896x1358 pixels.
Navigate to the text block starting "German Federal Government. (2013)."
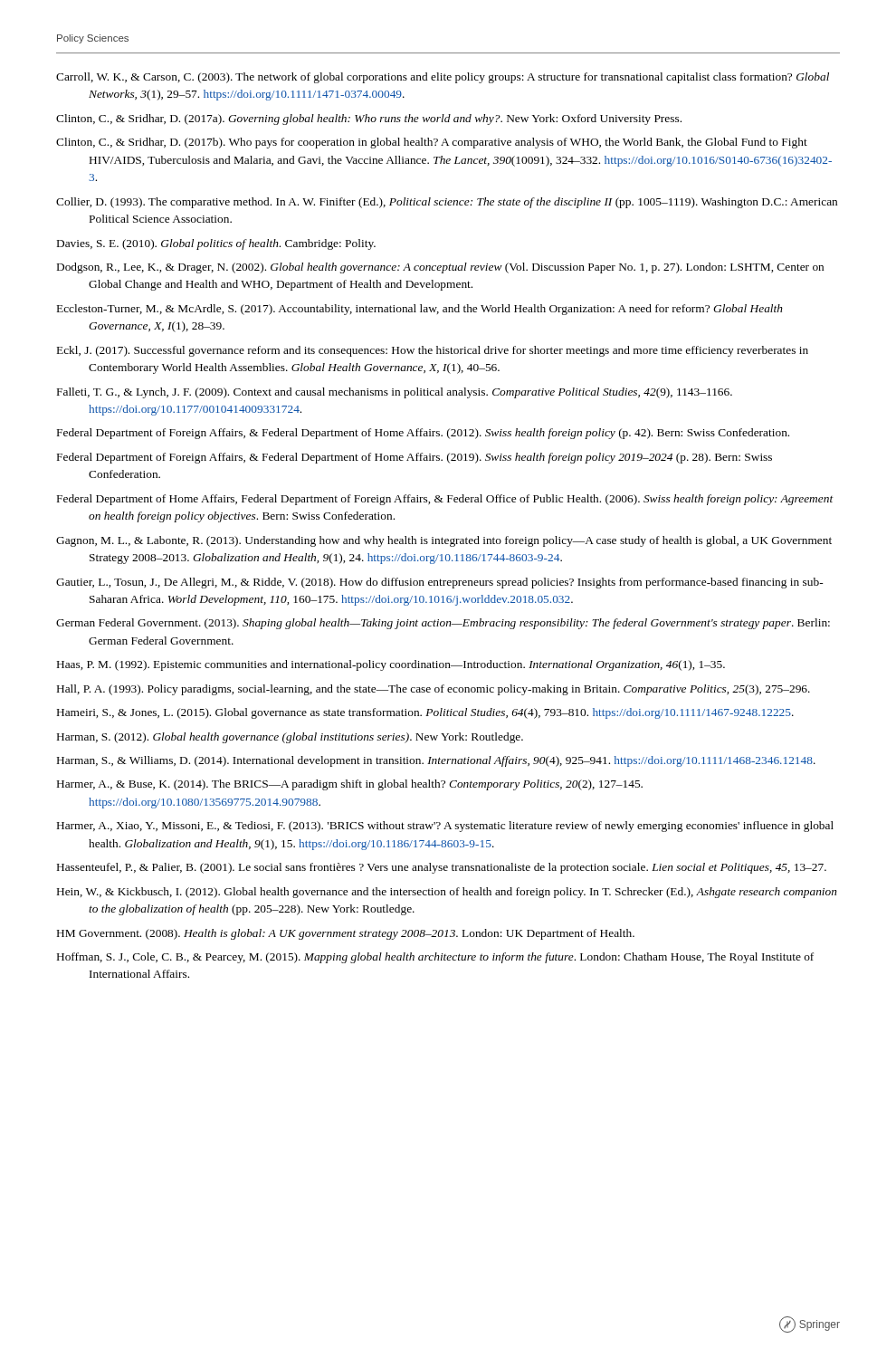click(443, 632)
